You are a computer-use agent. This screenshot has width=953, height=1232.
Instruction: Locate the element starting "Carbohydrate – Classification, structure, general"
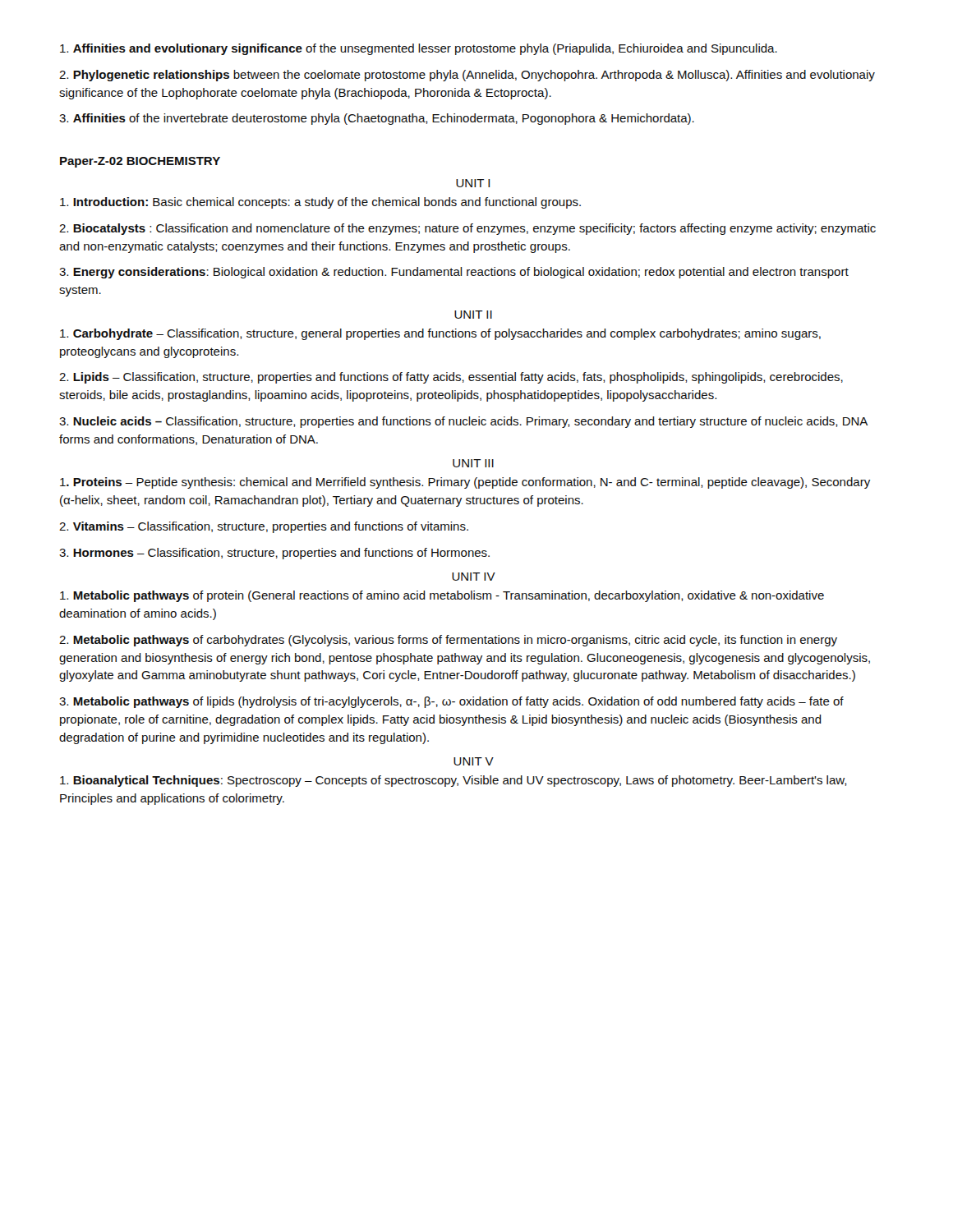(473, 342)
